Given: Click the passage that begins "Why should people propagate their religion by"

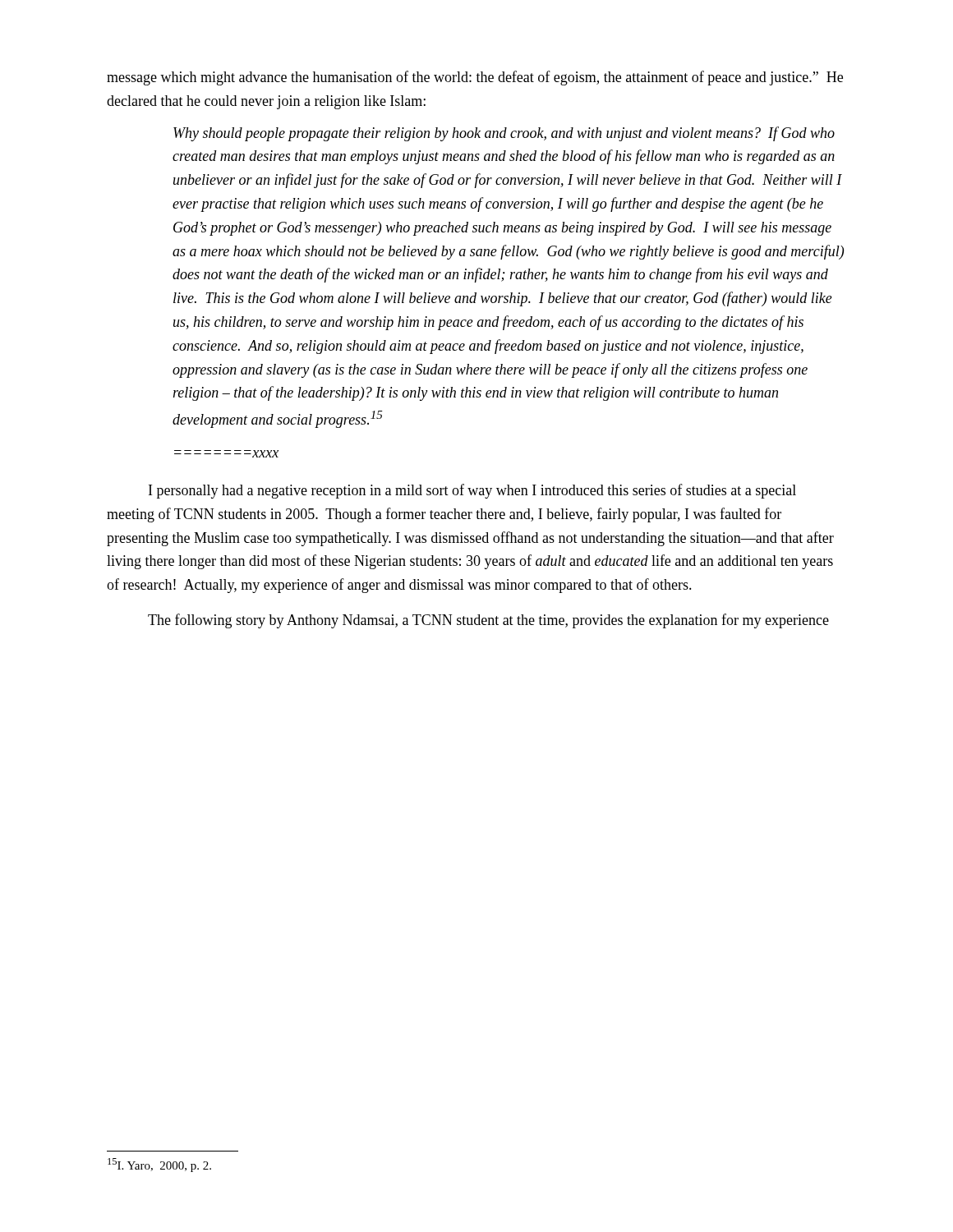Looking at the screenshot, I should (508, 276).
